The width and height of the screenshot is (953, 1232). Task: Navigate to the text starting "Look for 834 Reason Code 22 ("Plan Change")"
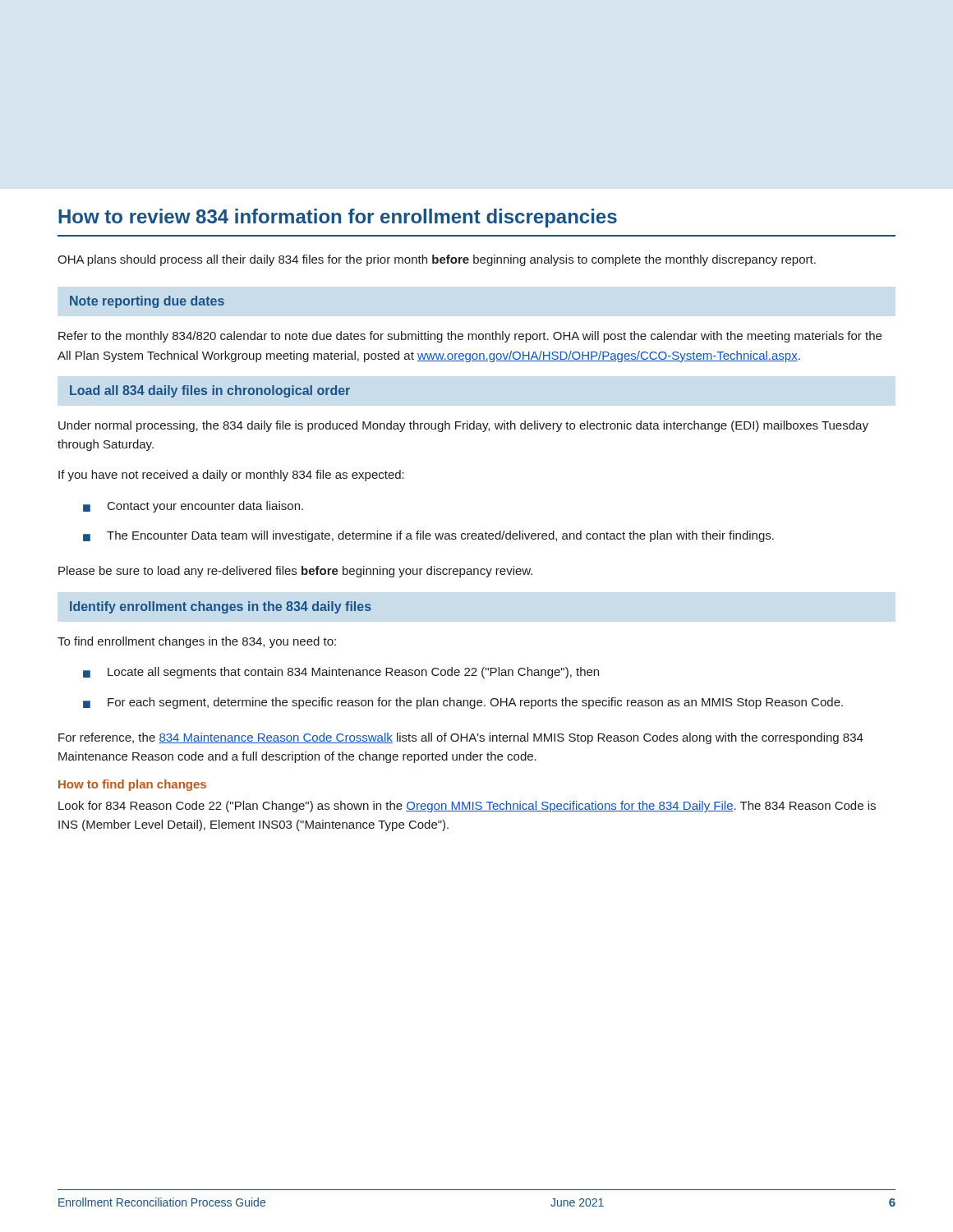(x=467, y=815)
